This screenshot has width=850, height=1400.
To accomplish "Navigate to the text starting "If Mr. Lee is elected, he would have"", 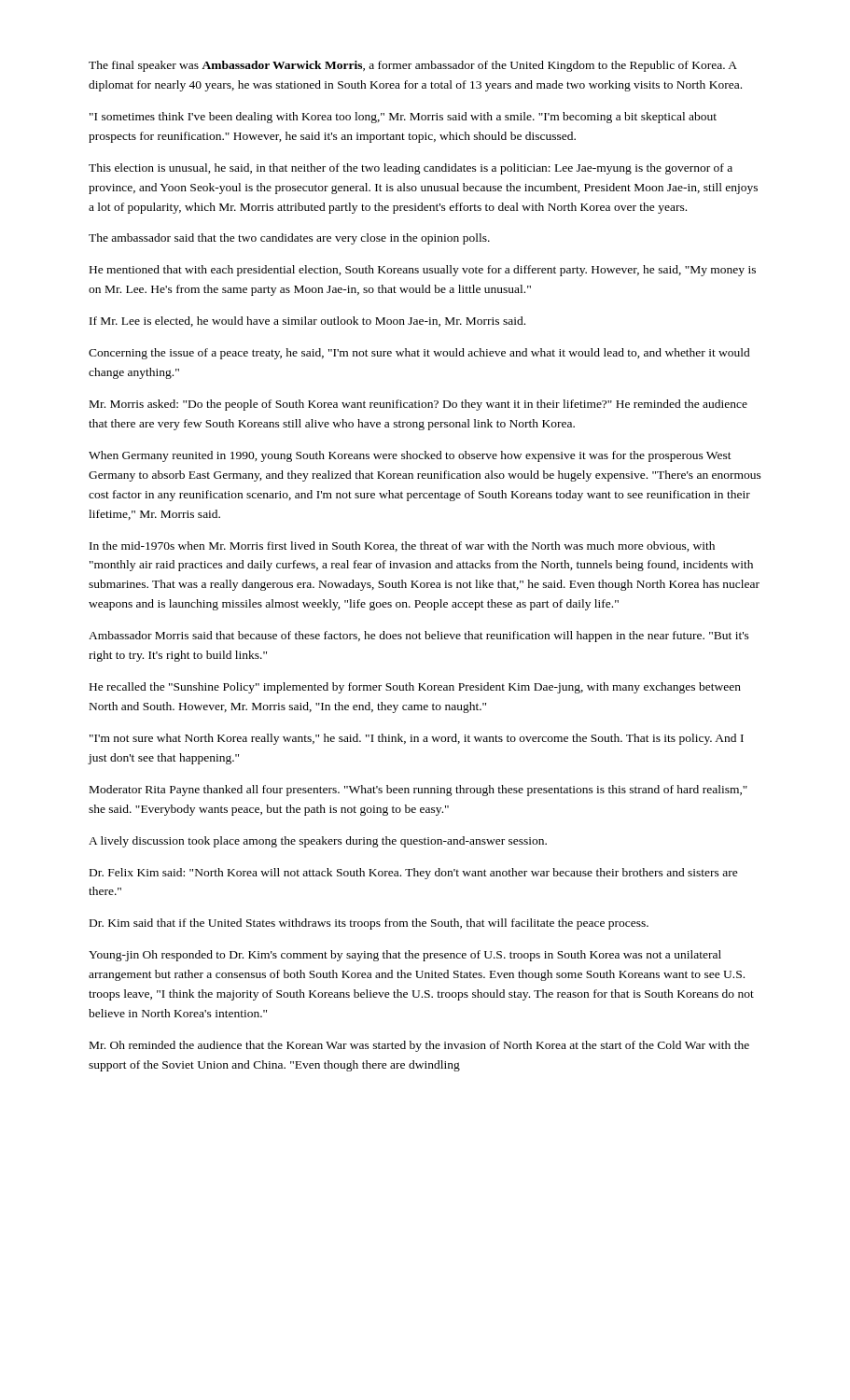I will tap(307, 321).
